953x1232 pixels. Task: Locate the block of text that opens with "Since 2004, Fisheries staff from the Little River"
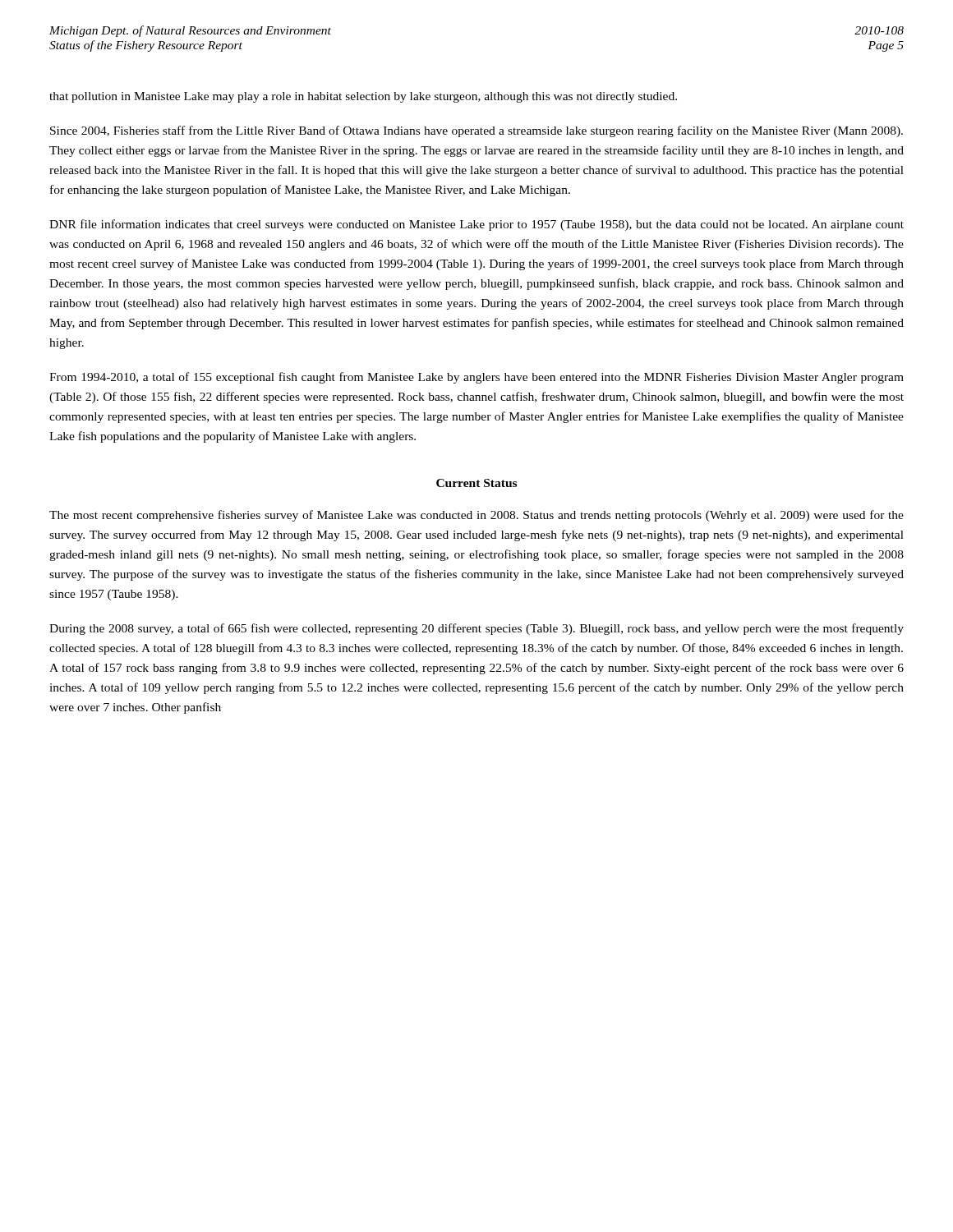[476, 160]
